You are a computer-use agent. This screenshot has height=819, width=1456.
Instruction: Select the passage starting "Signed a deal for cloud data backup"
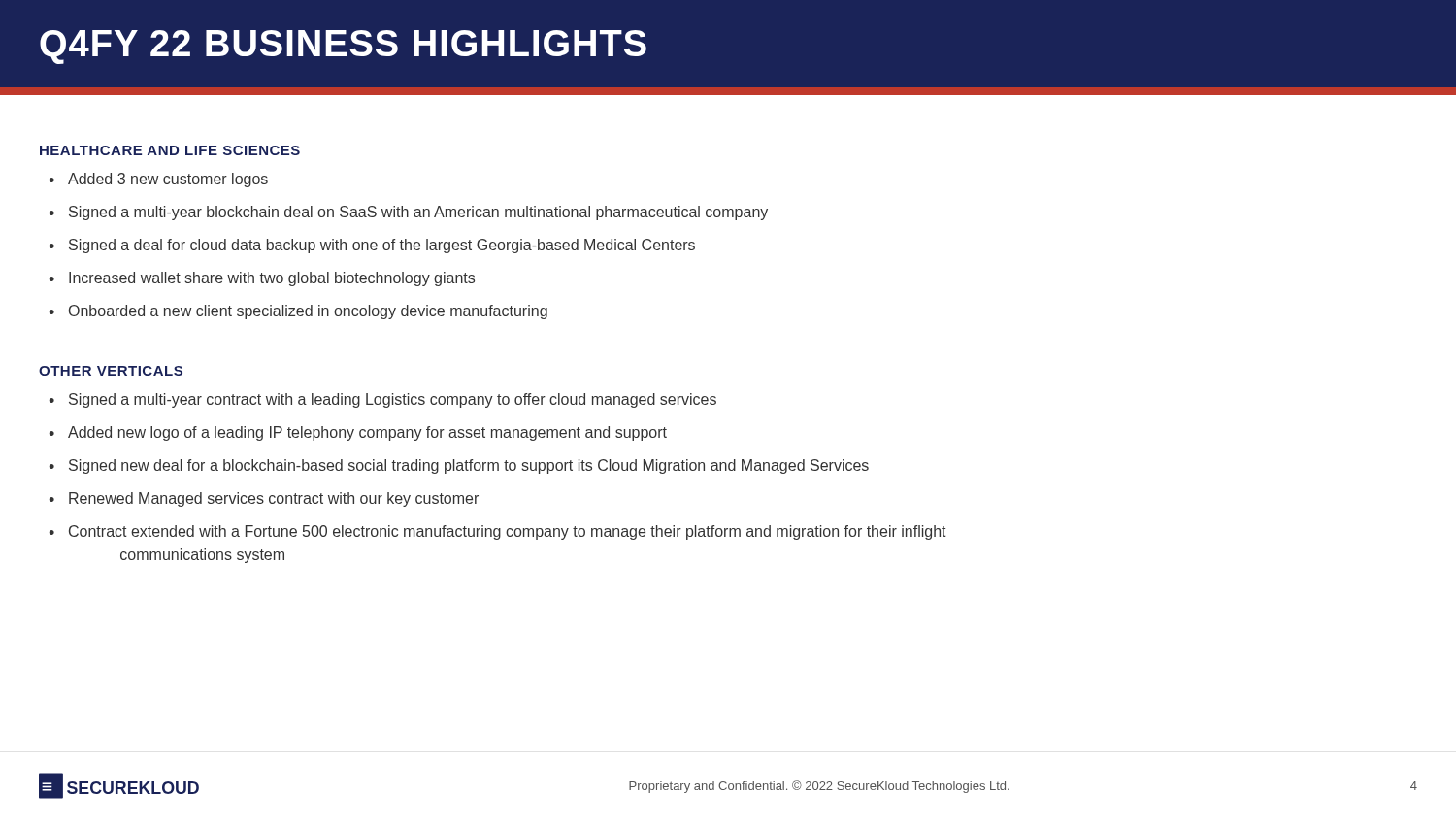pyautogui.click(x=382, y=245)
